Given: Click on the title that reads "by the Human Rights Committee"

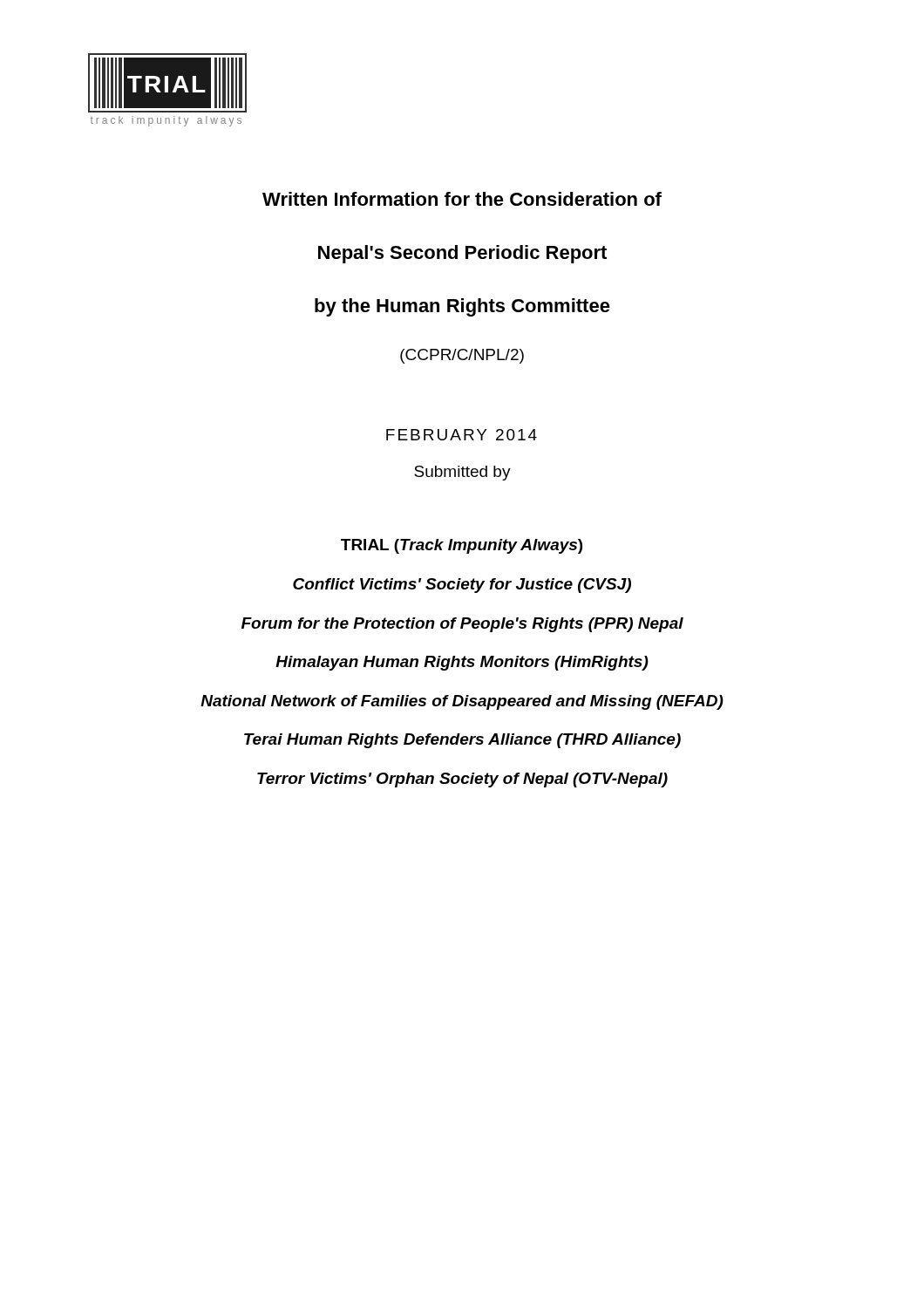Looking at the screenshot, I should [462, 305].
